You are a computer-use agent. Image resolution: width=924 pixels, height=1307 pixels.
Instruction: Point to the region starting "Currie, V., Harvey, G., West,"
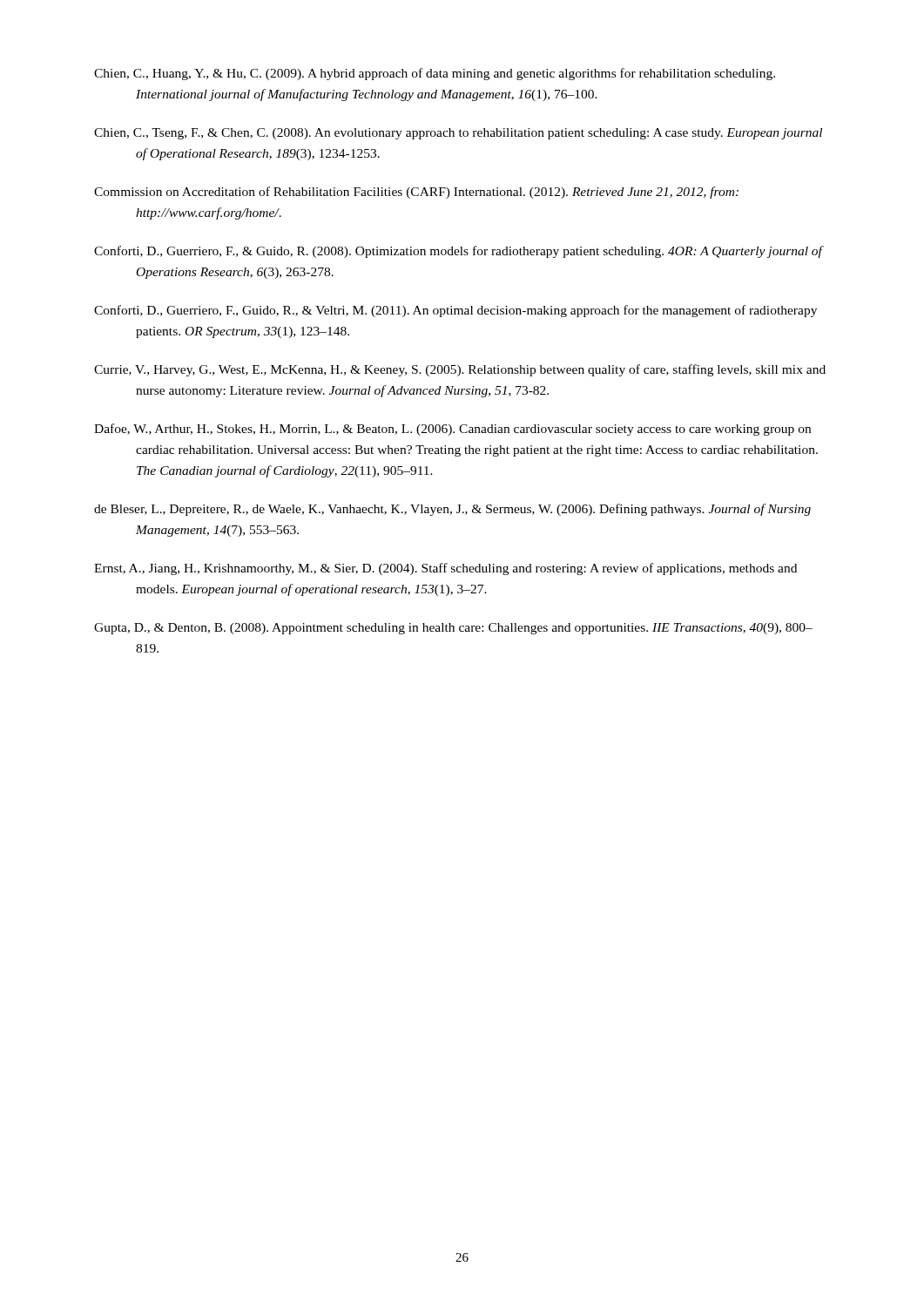[x=460, y=380]
